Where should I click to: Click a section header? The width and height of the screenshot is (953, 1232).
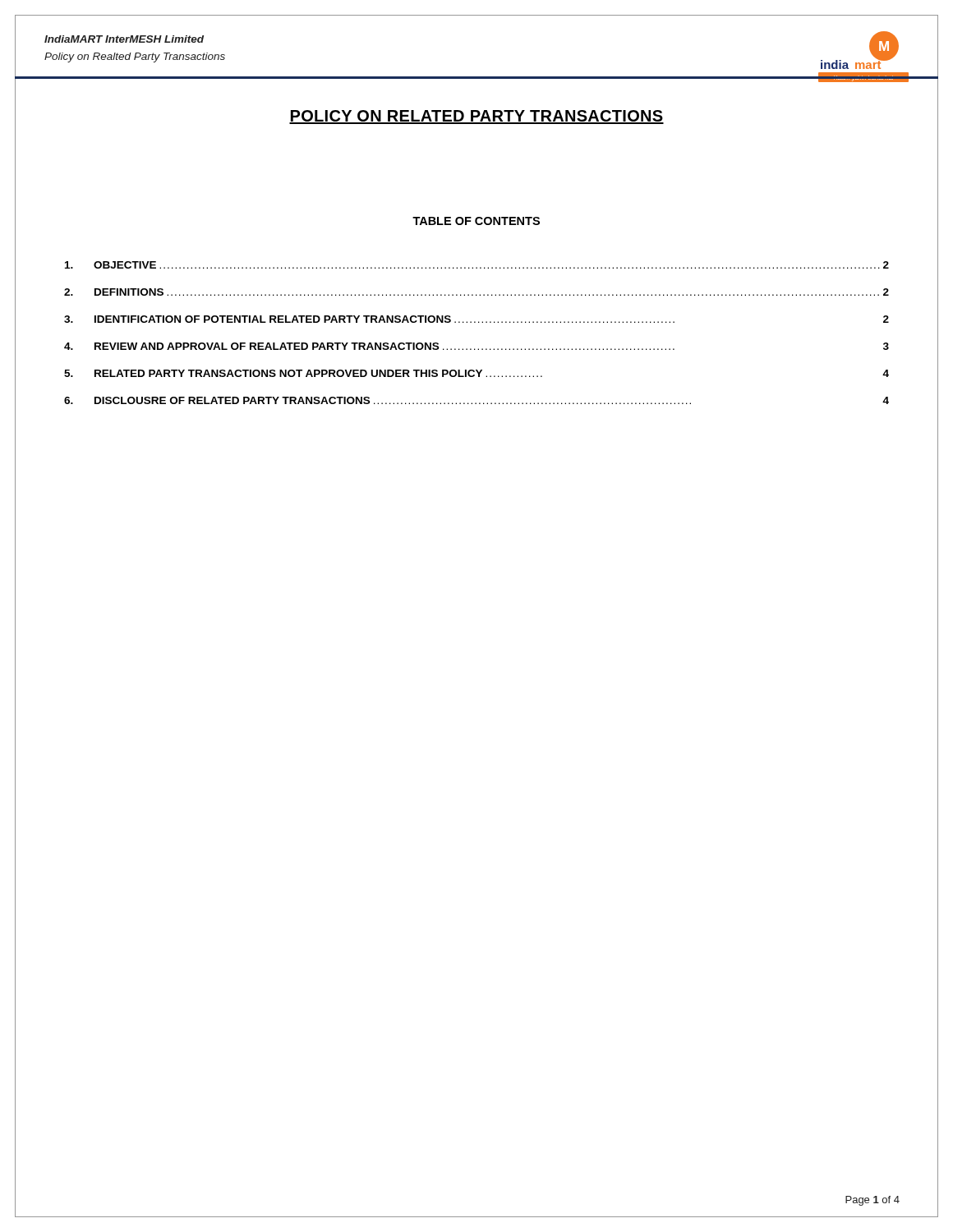tap(476, 221)
